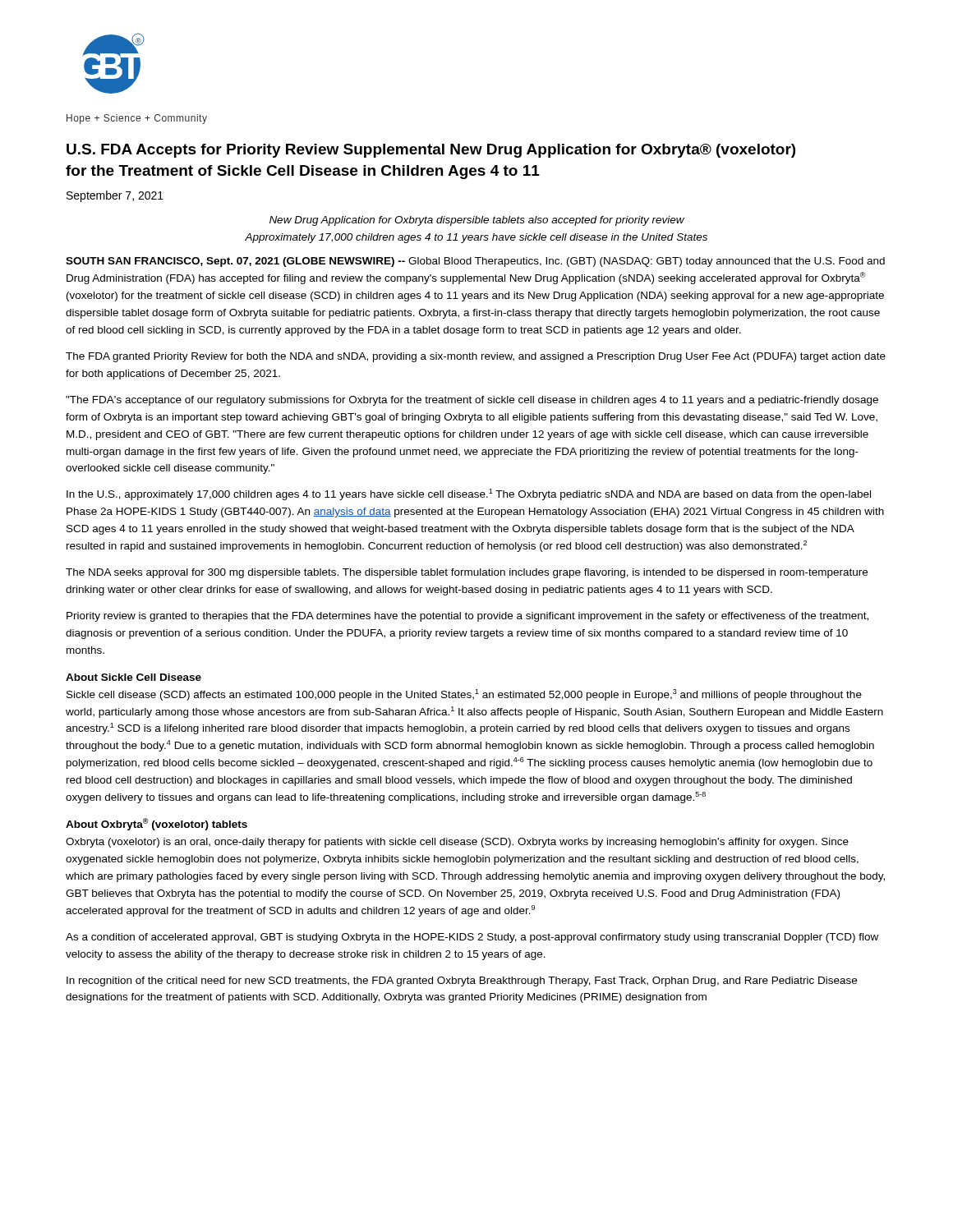This screenshot has width=953, height=1232.
Task: Point to the region starting "U.S. FDA Accepts for Priority"
Action: point(431,160)
